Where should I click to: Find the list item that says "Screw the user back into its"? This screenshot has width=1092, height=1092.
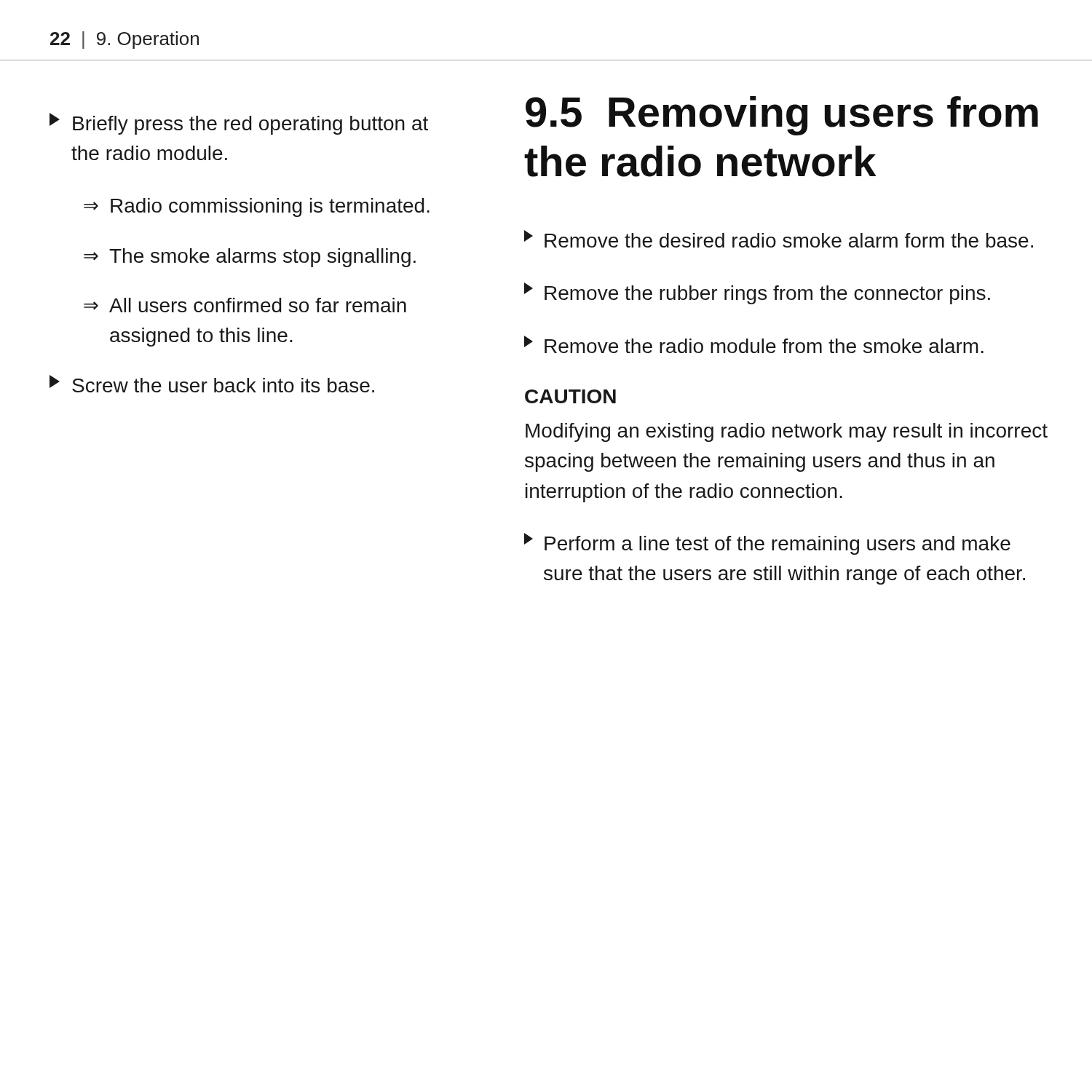point(213,386)
